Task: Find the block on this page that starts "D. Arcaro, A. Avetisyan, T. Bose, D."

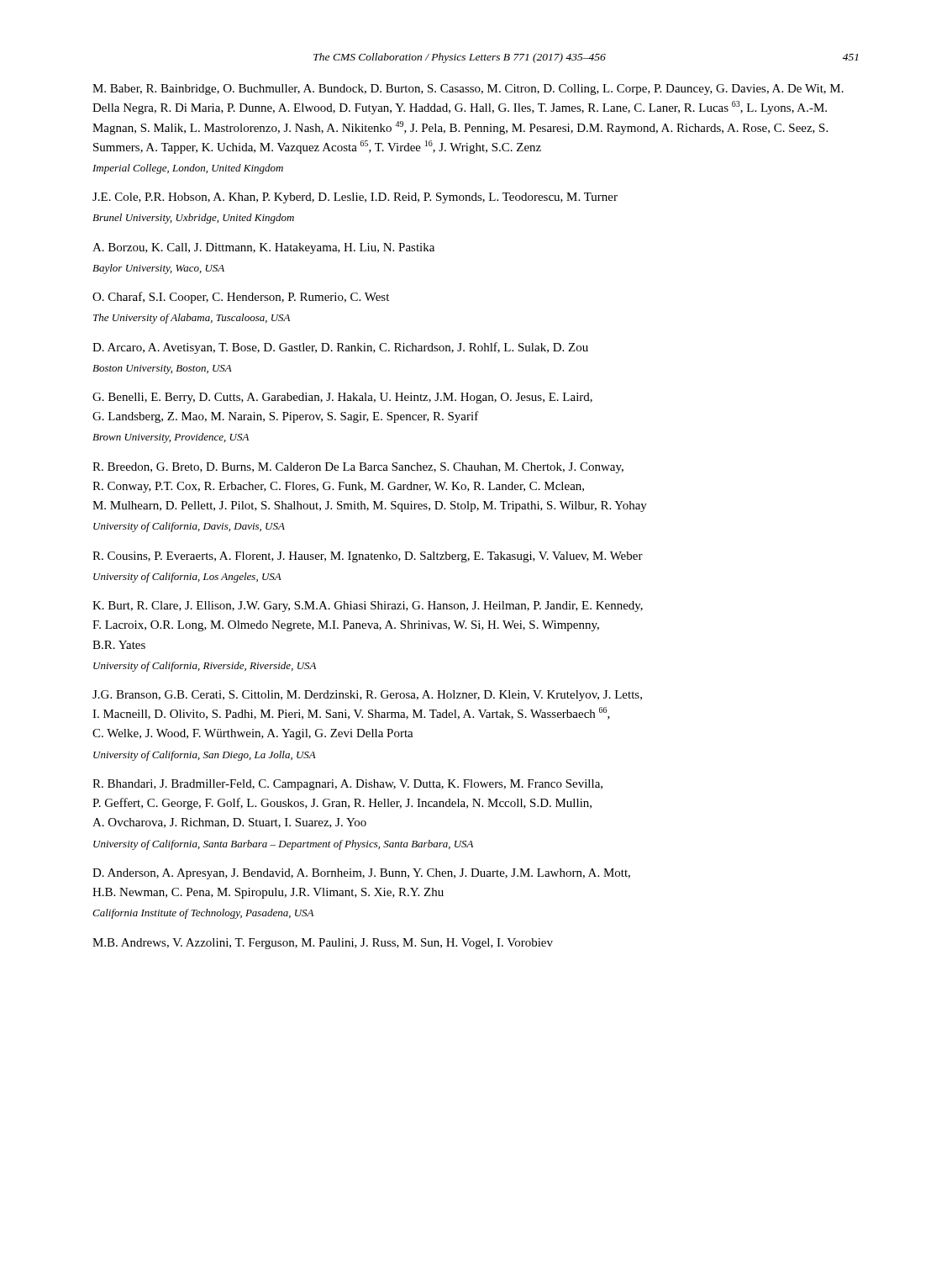Action: click(340, 347)
